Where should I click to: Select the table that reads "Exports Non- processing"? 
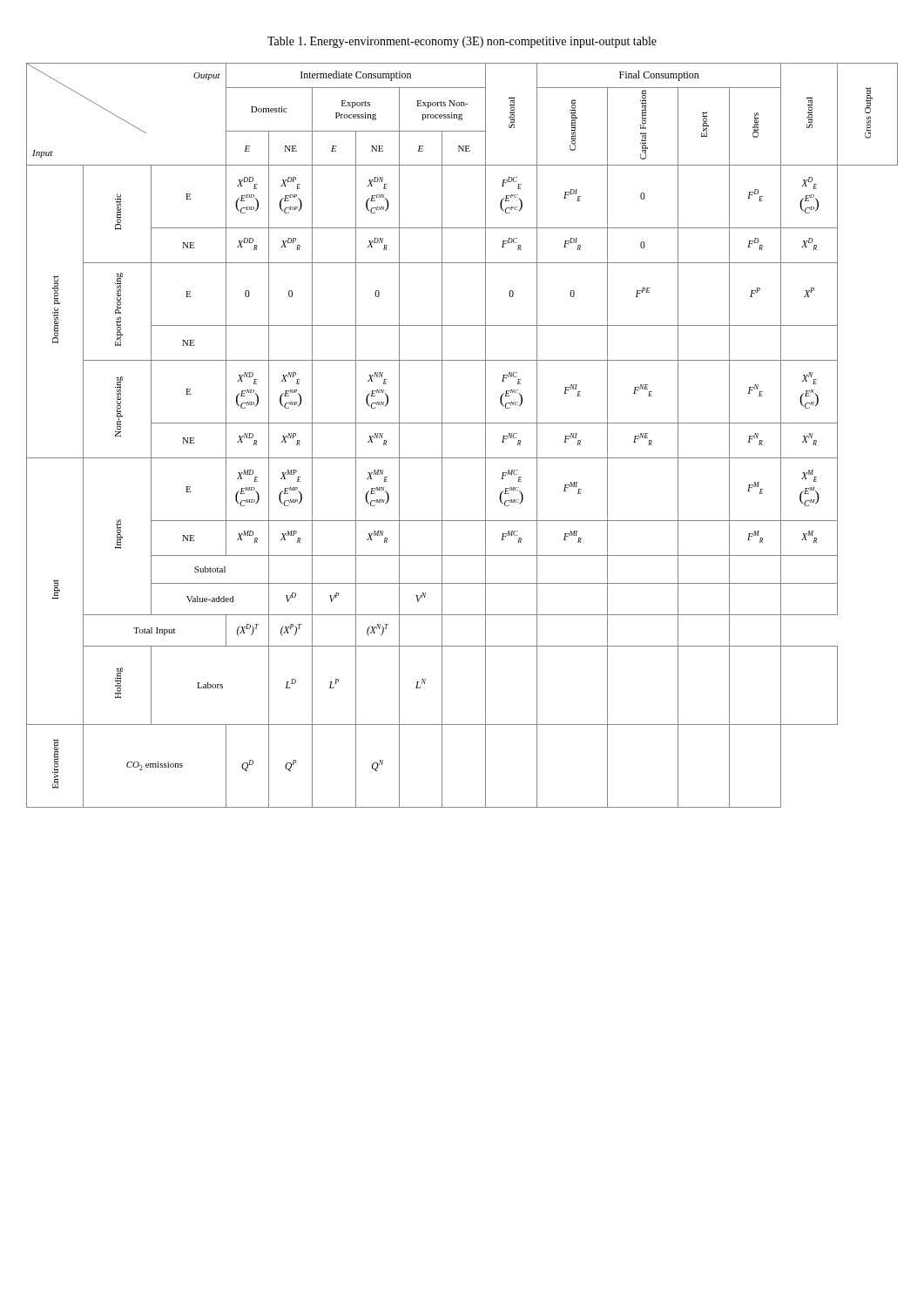click(x=462, y=435)
